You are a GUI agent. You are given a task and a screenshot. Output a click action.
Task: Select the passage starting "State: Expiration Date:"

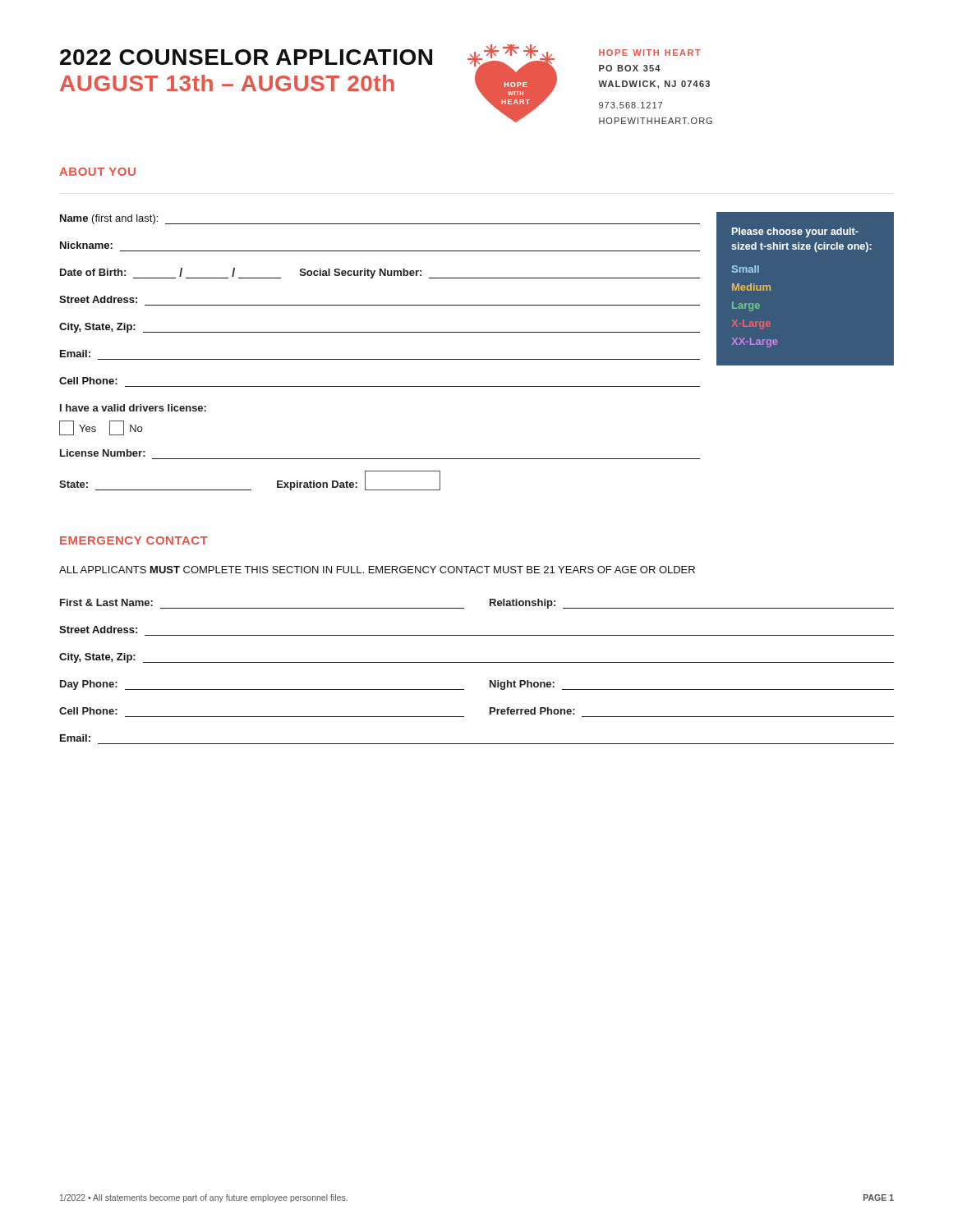point(250,480)
